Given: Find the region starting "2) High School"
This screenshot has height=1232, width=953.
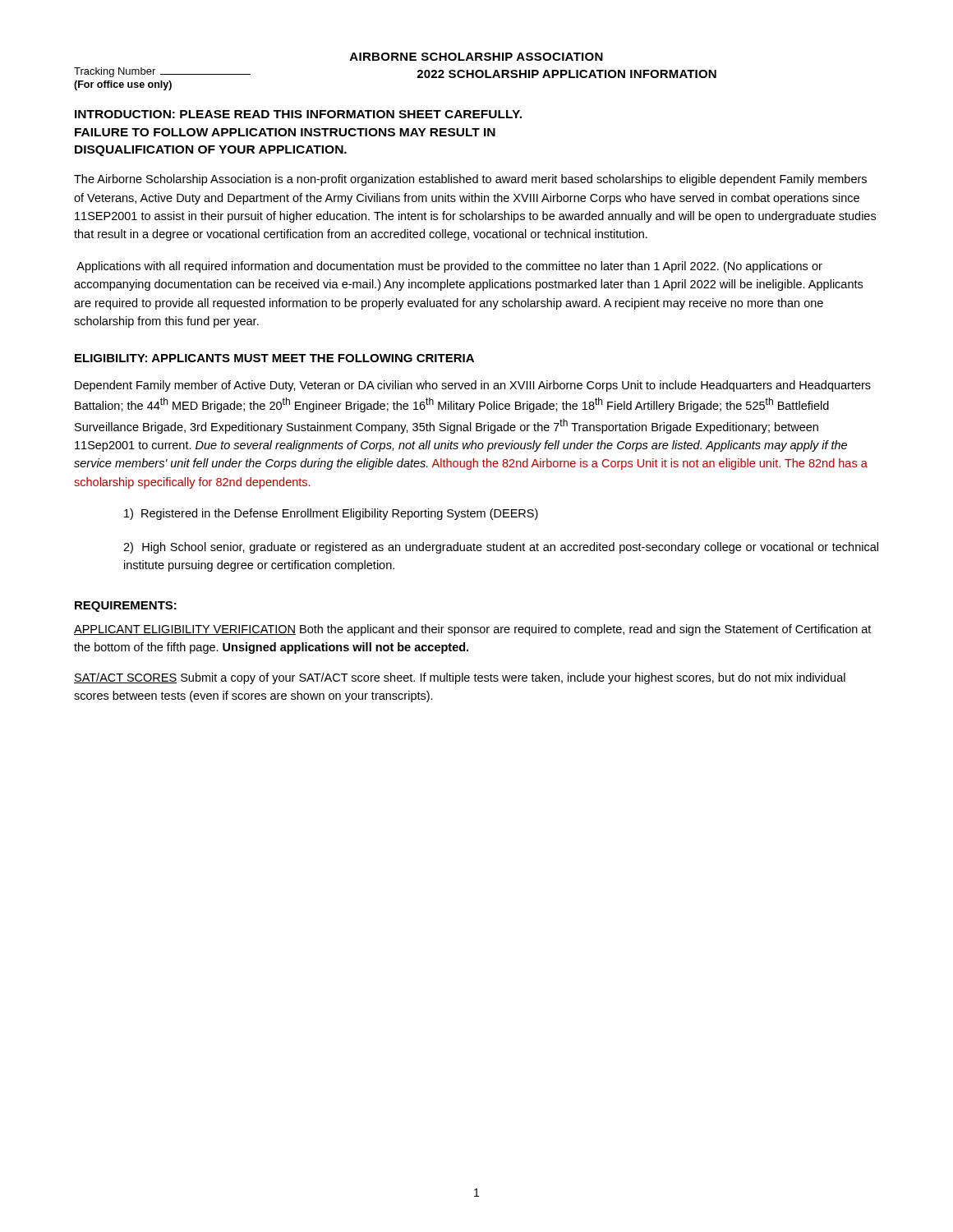Looking at the screenshot, I should click(x=501, y=556).
